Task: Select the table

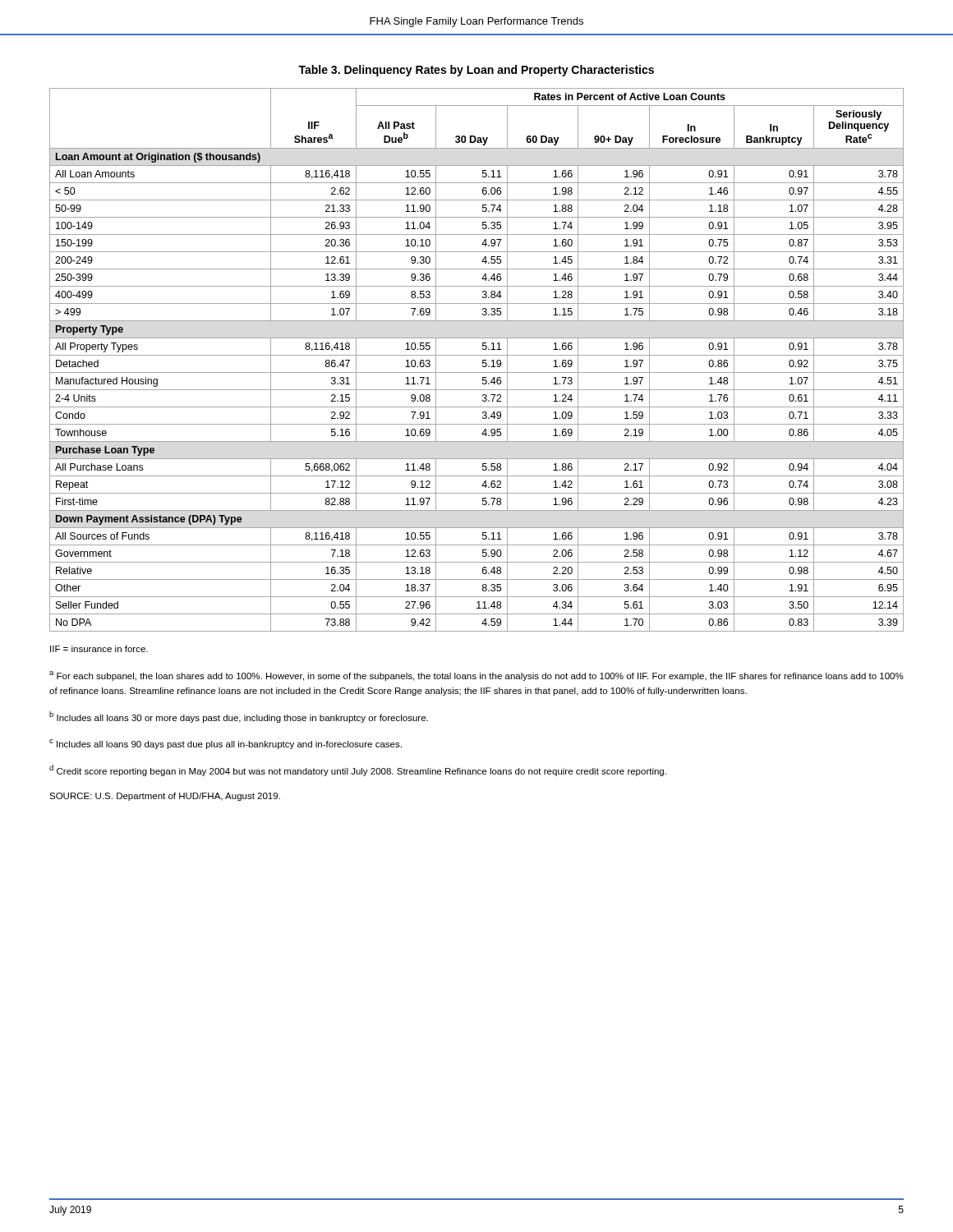Action: click(476, 360)
